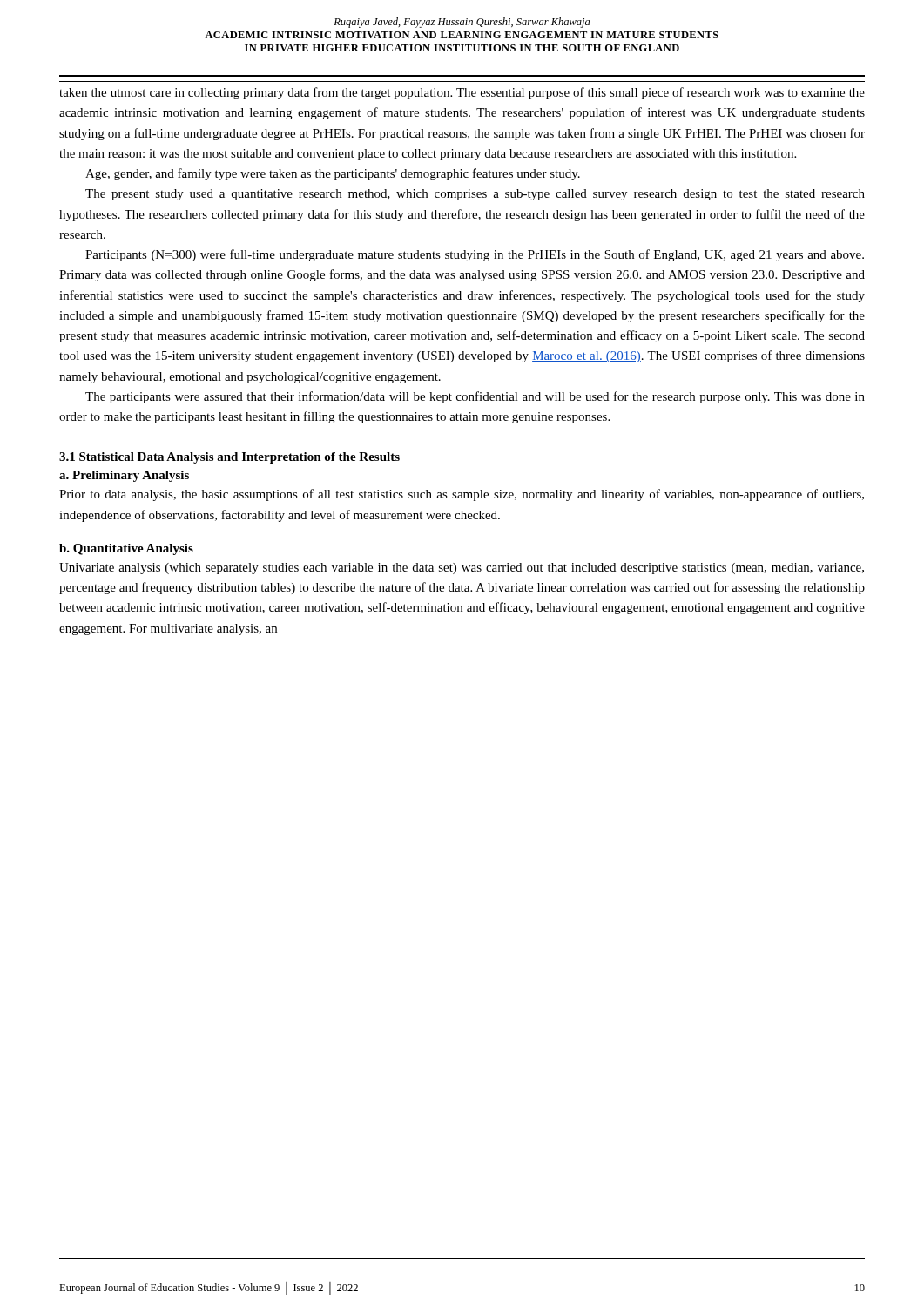Navigate to the text starting "a. Preliminary Analysis"

pos(124,475)
